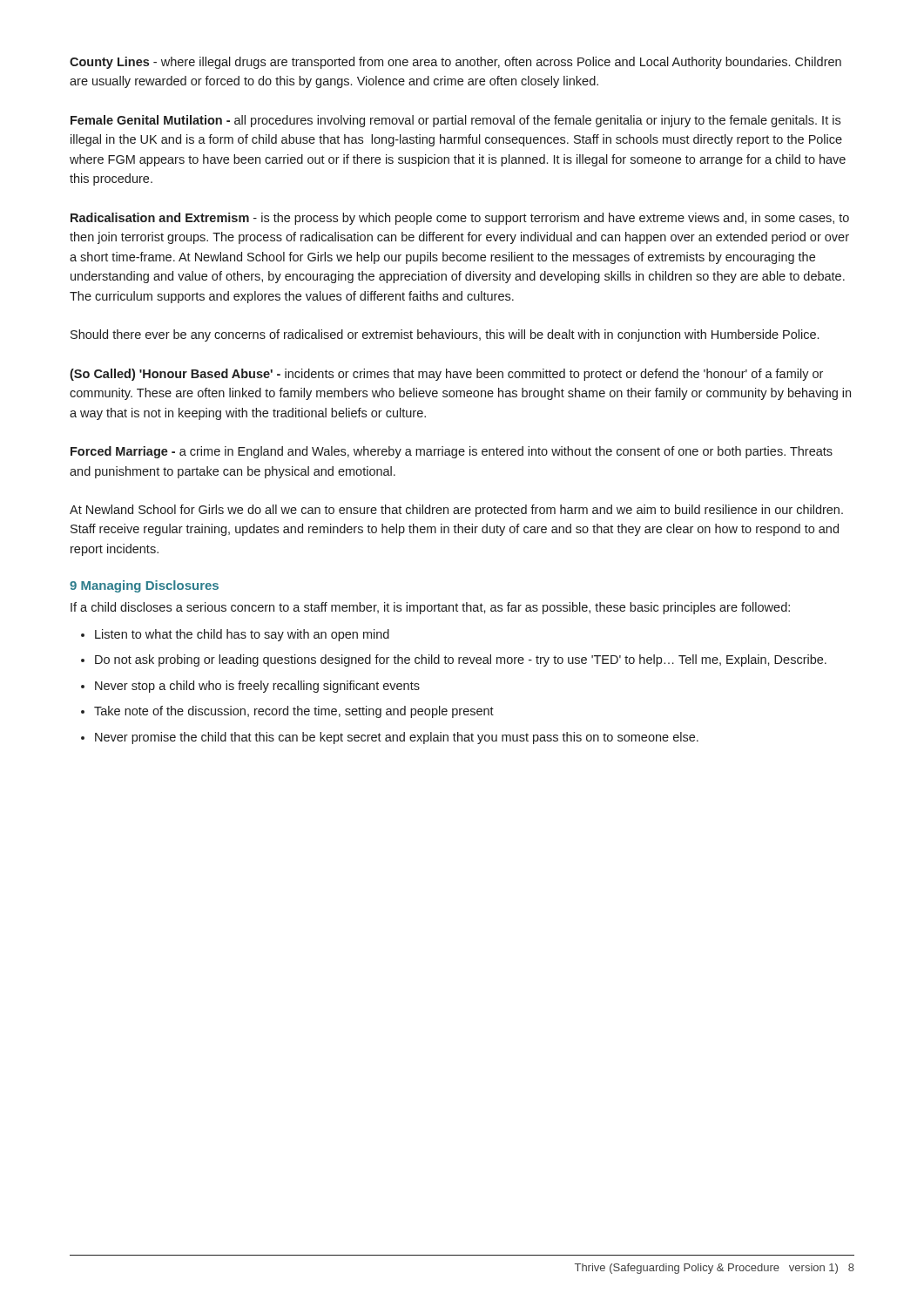Locate the passage starting "If a child discloses"
924x1307 pixels.
tap(430, 608)
